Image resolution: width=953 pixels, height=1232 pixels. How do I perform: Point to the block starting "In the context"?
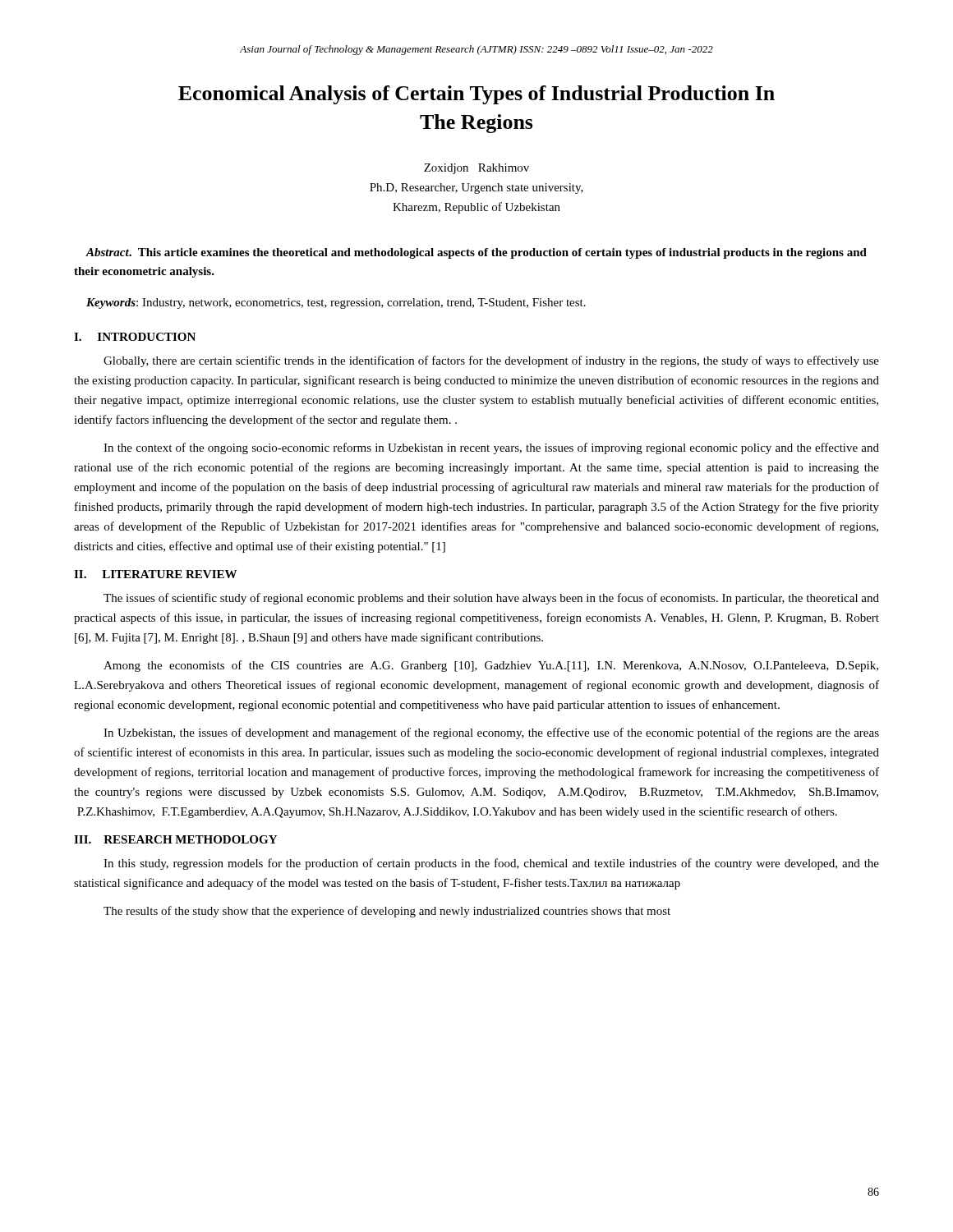476,497
